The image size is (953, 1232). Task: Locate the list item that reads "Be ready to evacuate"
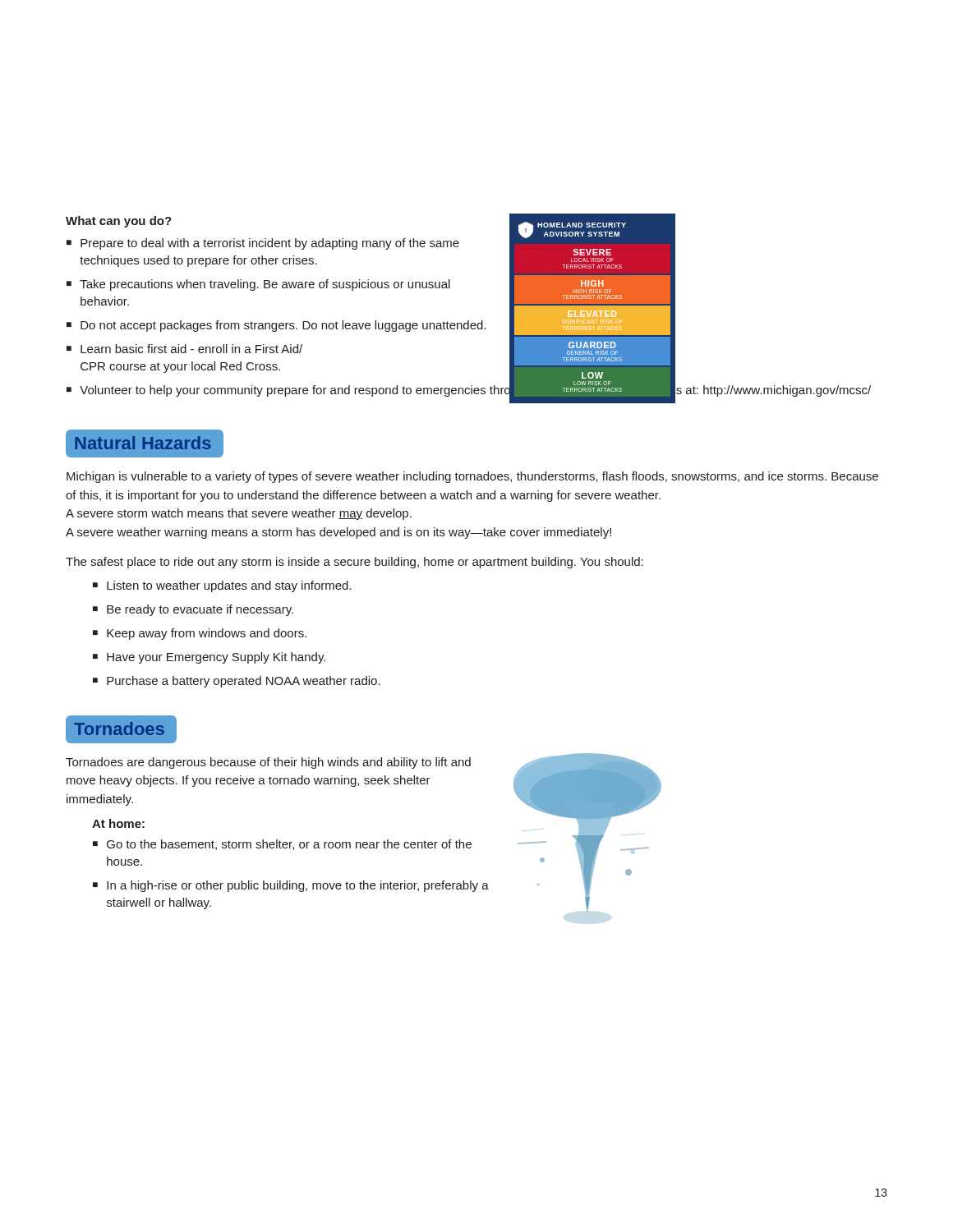tap(193, 610)
